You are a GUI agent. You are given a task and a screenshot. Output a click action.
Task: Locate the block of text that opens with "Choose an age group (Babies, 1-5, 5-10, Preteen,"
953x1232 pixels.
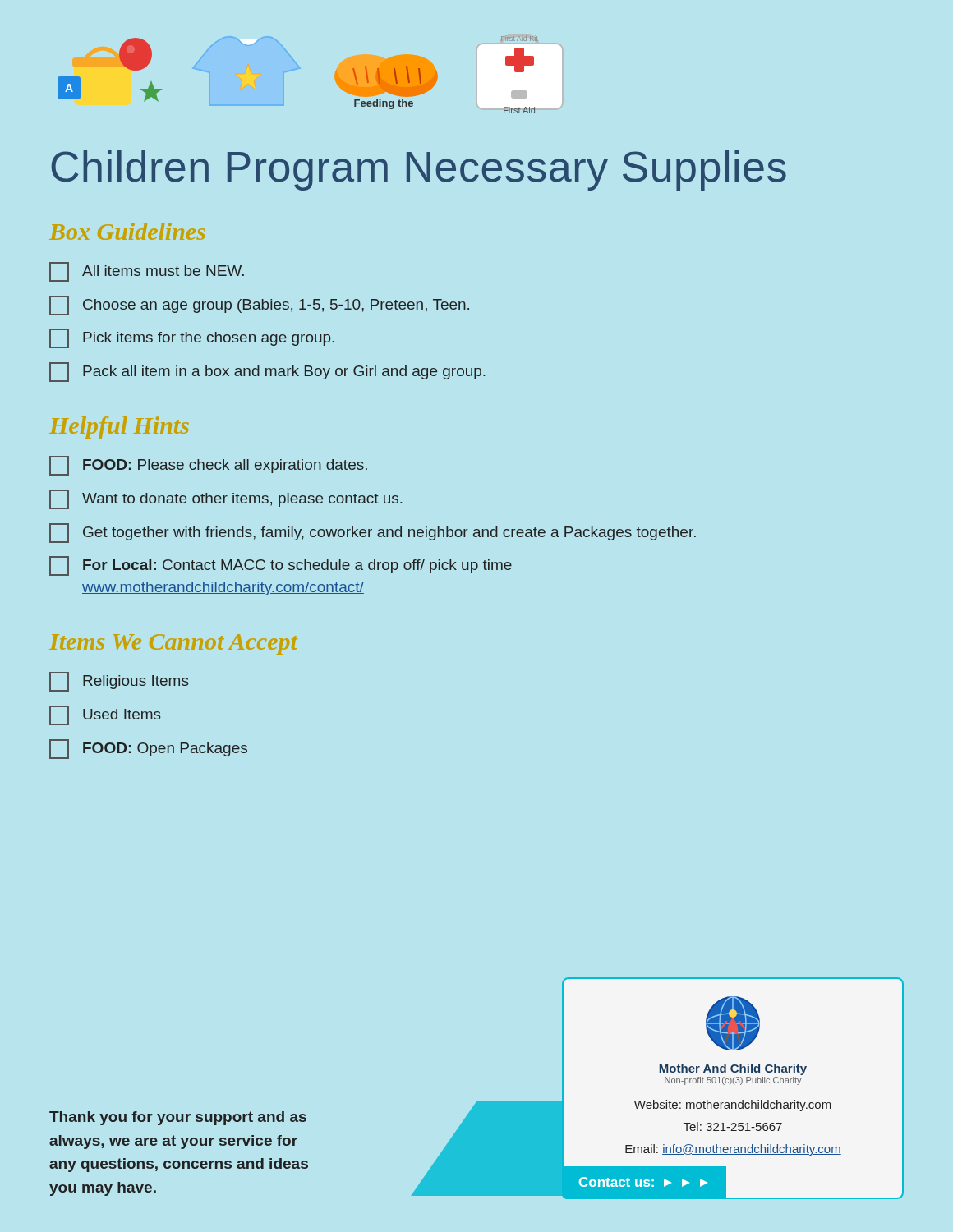click(x=476, y=305)
